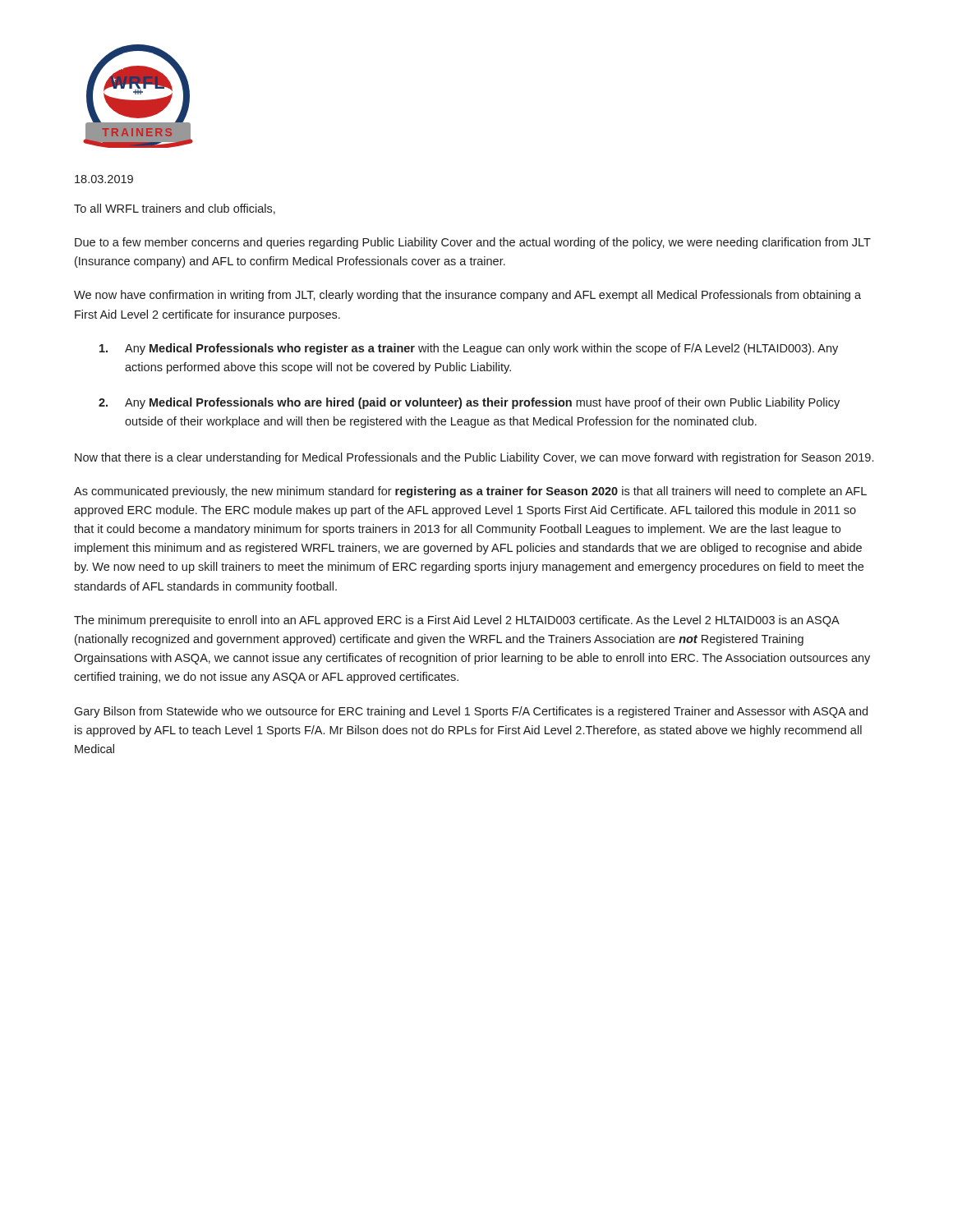Find the block on this page that starts "Any Medical Professionals"
953x1232 pixels.
tap(489, 358)
